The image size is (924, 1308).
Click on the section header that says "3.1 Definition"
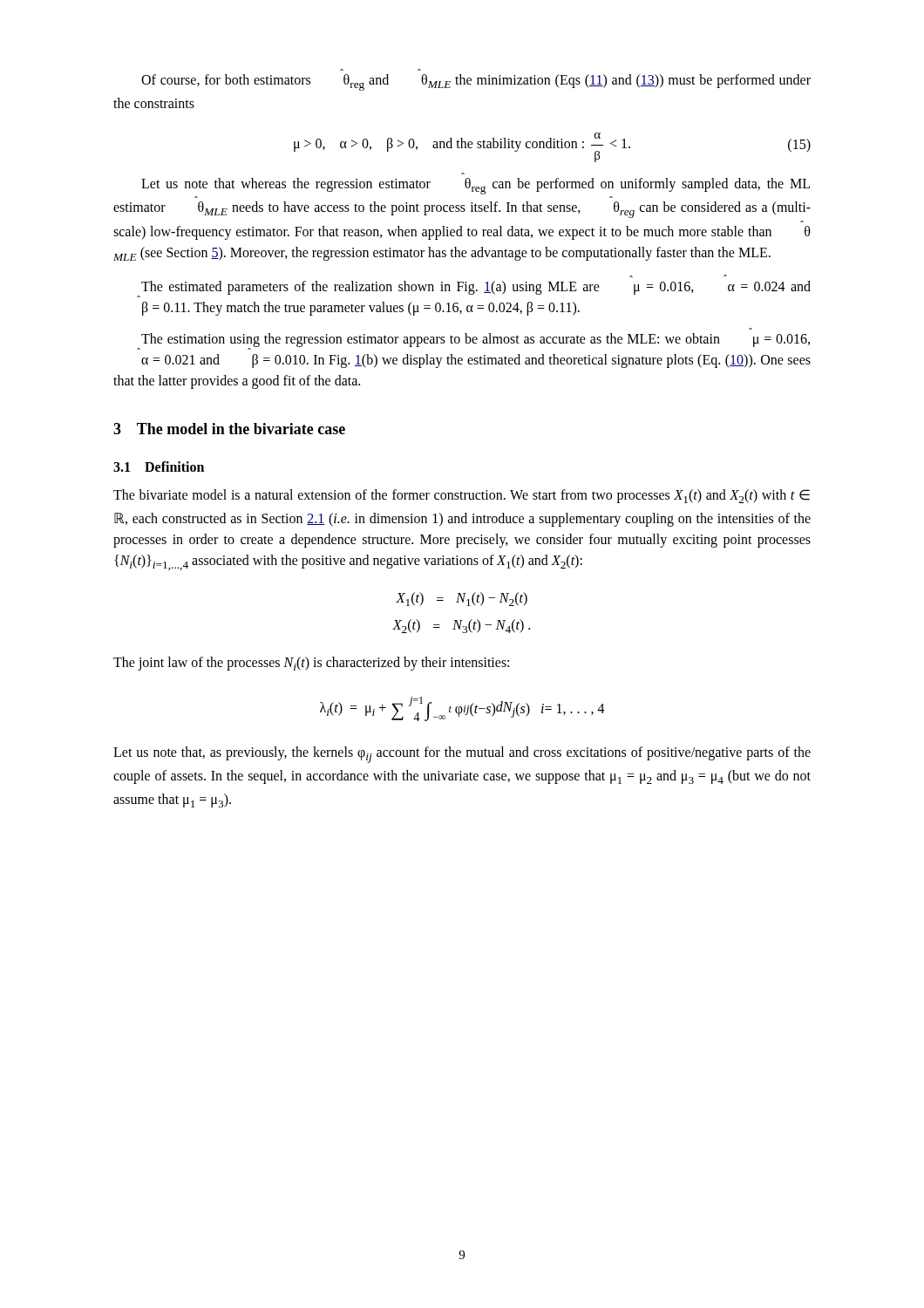coord(159,467)
